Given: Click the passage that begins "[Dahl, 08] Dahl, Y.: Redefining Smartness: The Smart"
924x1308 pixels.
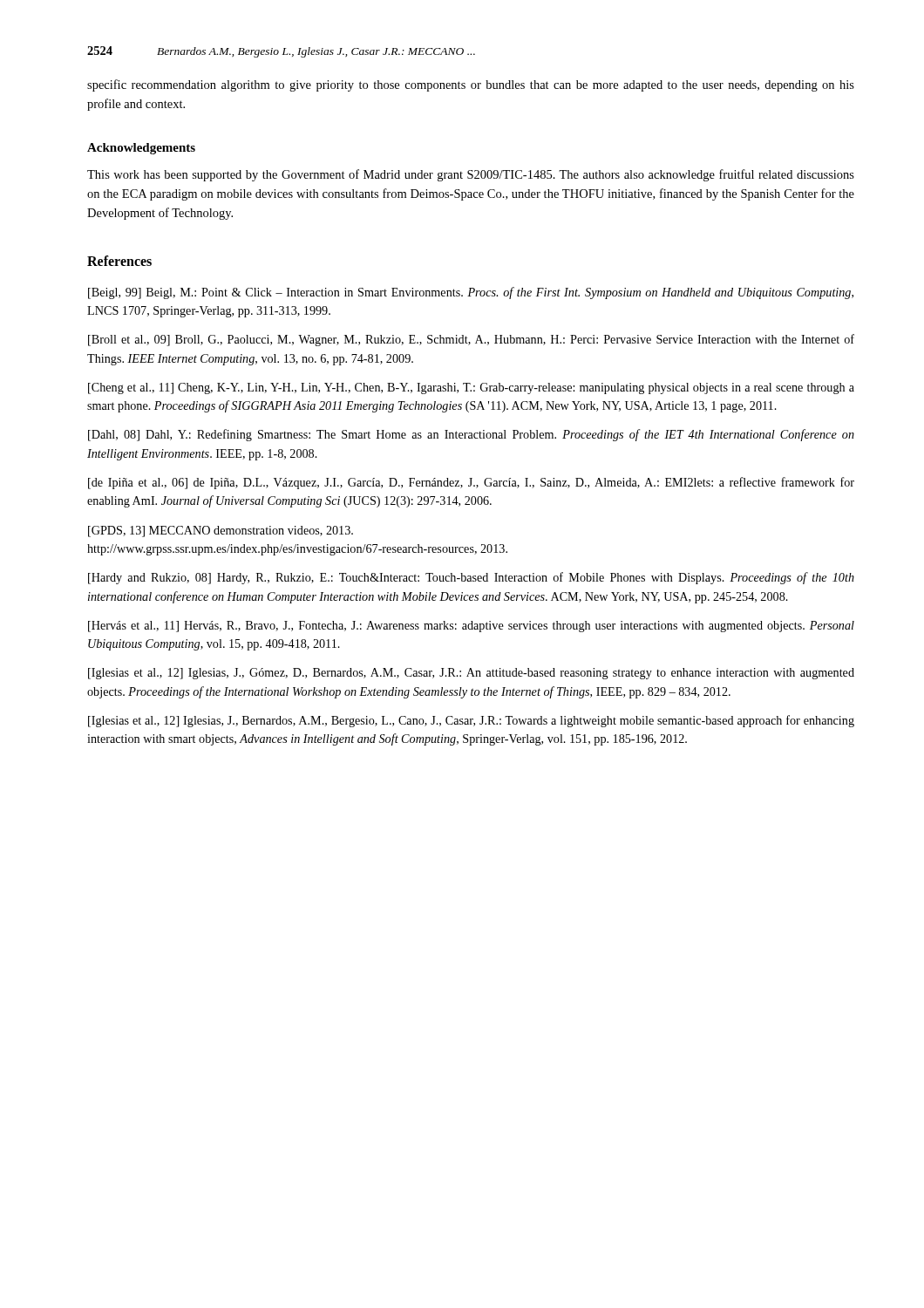Looking at the screenshot, I should [x=471, y=444].
